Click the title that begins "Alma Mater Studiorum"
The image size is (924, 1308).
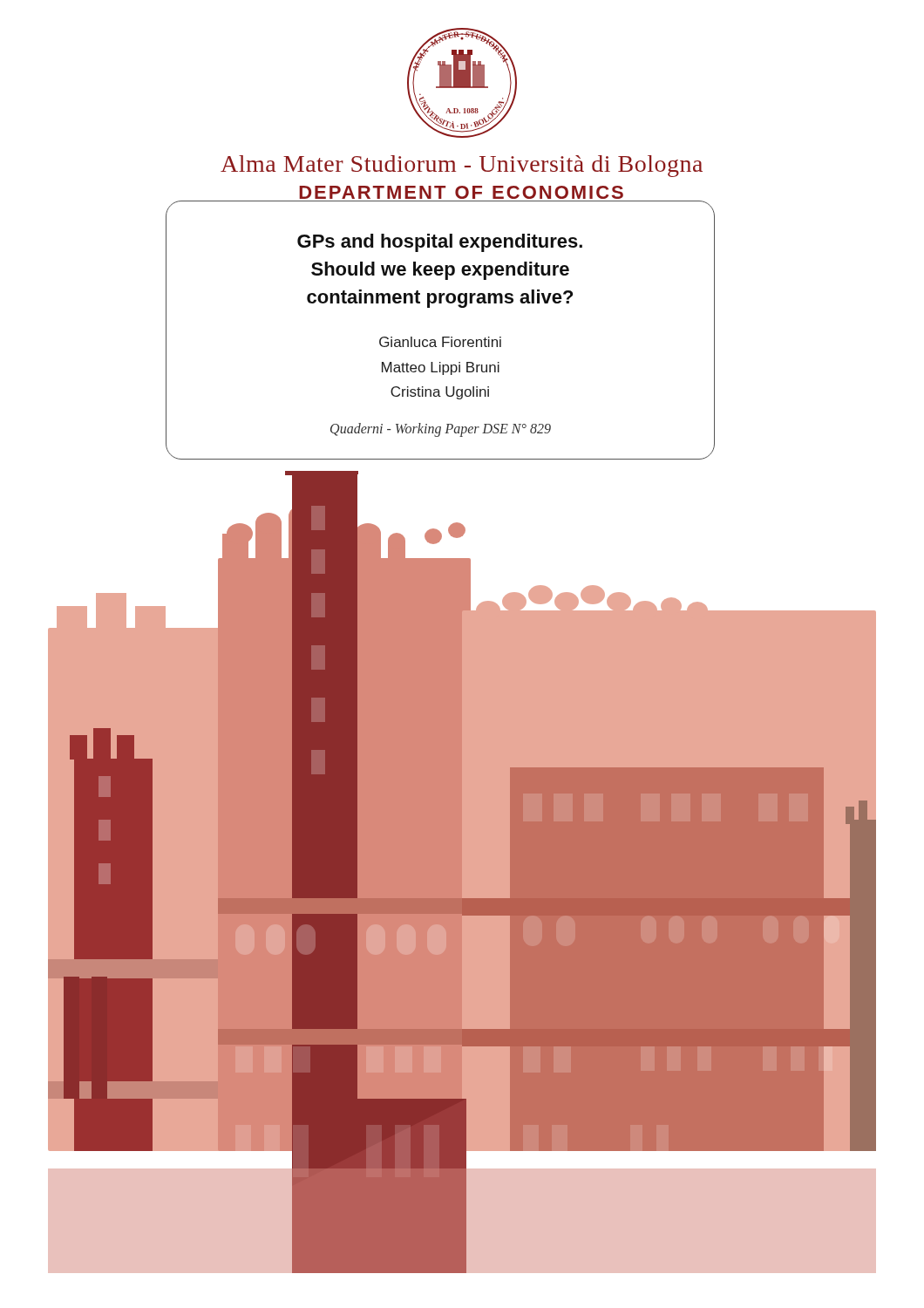coord(462,177)
